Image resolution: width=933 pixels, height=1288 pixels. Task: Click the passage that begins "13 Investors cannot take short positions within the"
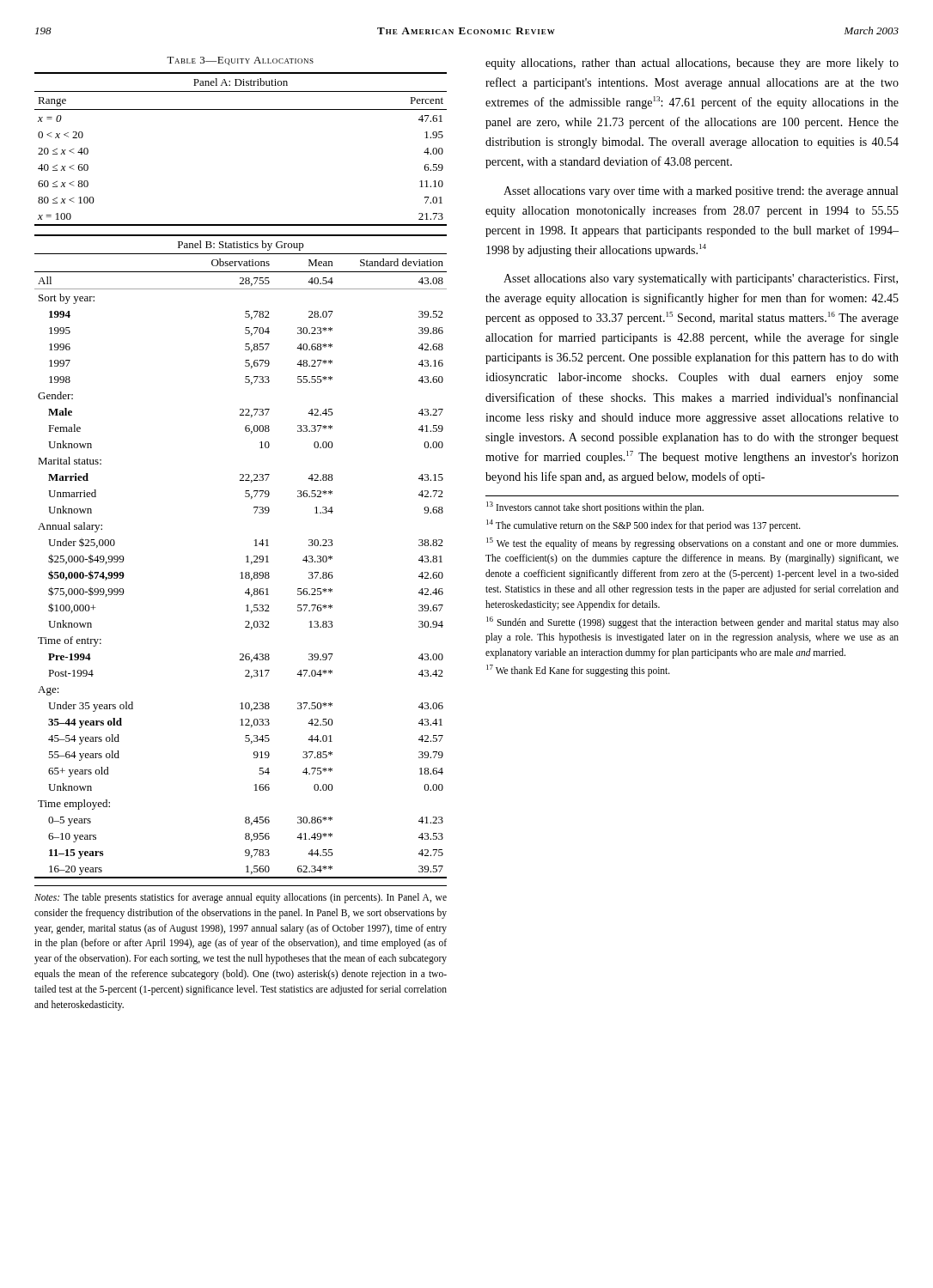click(692, 590)
